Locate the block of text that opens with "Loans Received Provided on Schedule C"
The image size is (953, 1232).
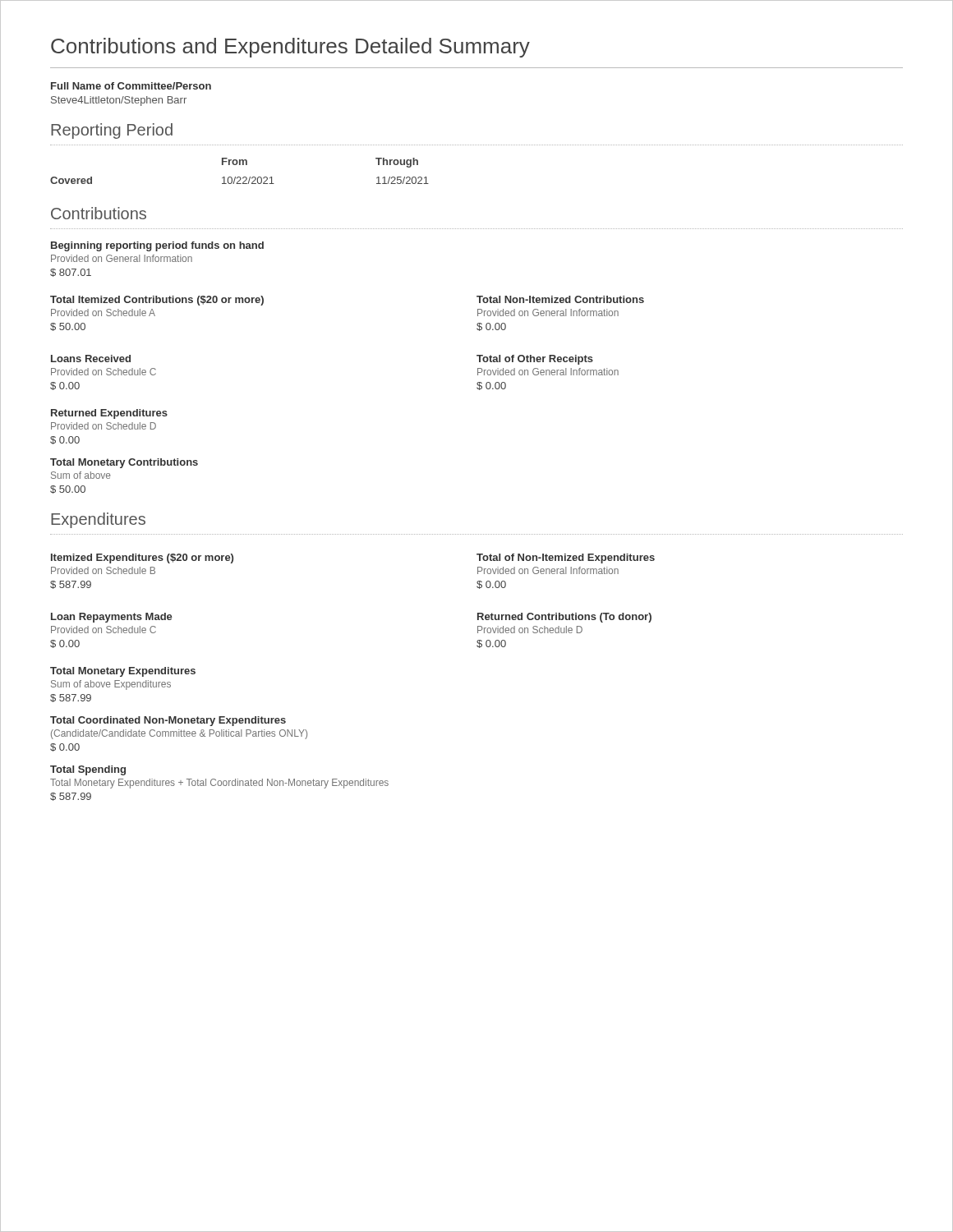[91, 359]
